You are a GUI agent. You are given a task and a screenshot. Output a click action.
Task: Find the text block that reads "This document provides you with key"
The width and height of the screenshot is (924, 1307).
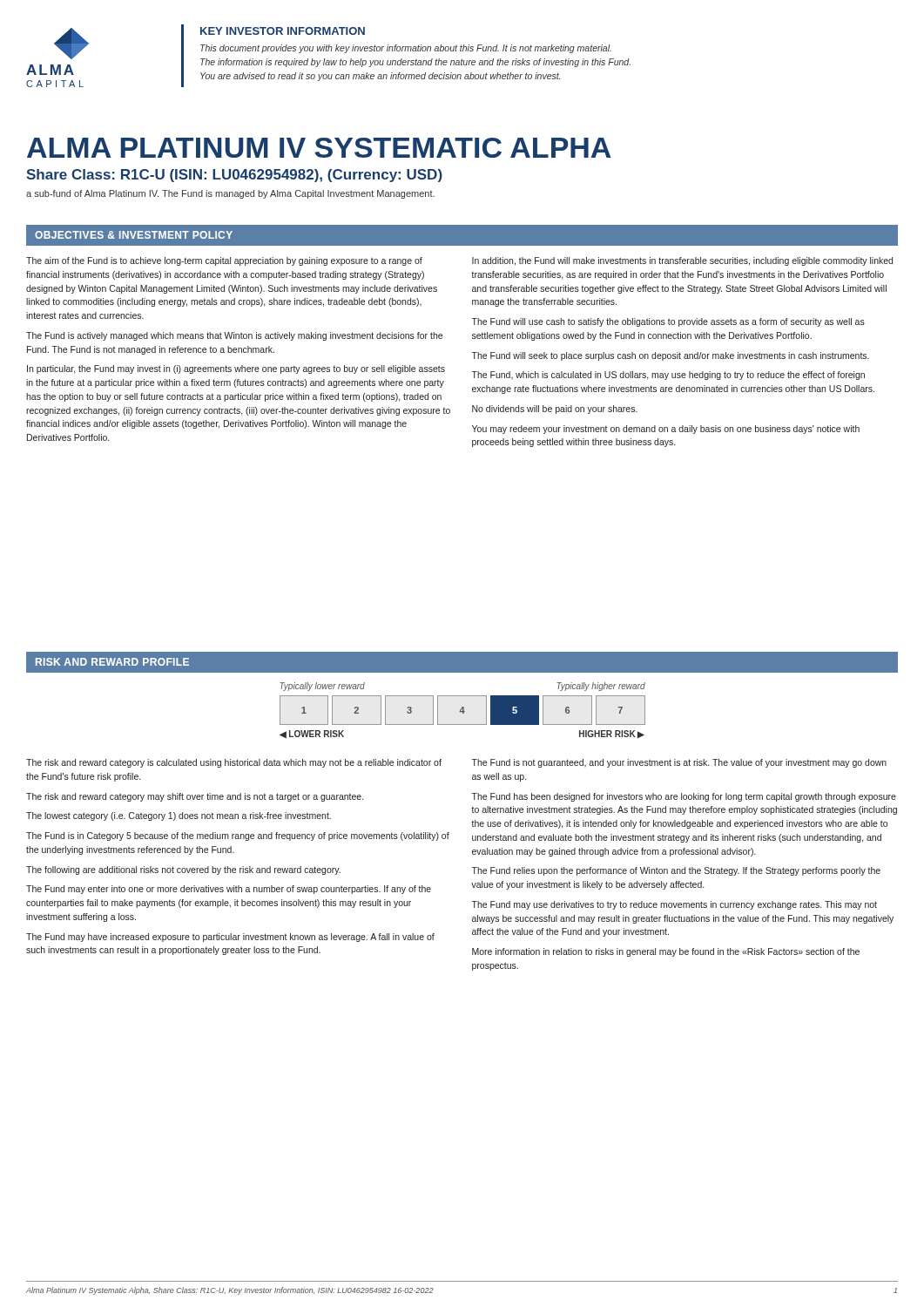[415, 62]
